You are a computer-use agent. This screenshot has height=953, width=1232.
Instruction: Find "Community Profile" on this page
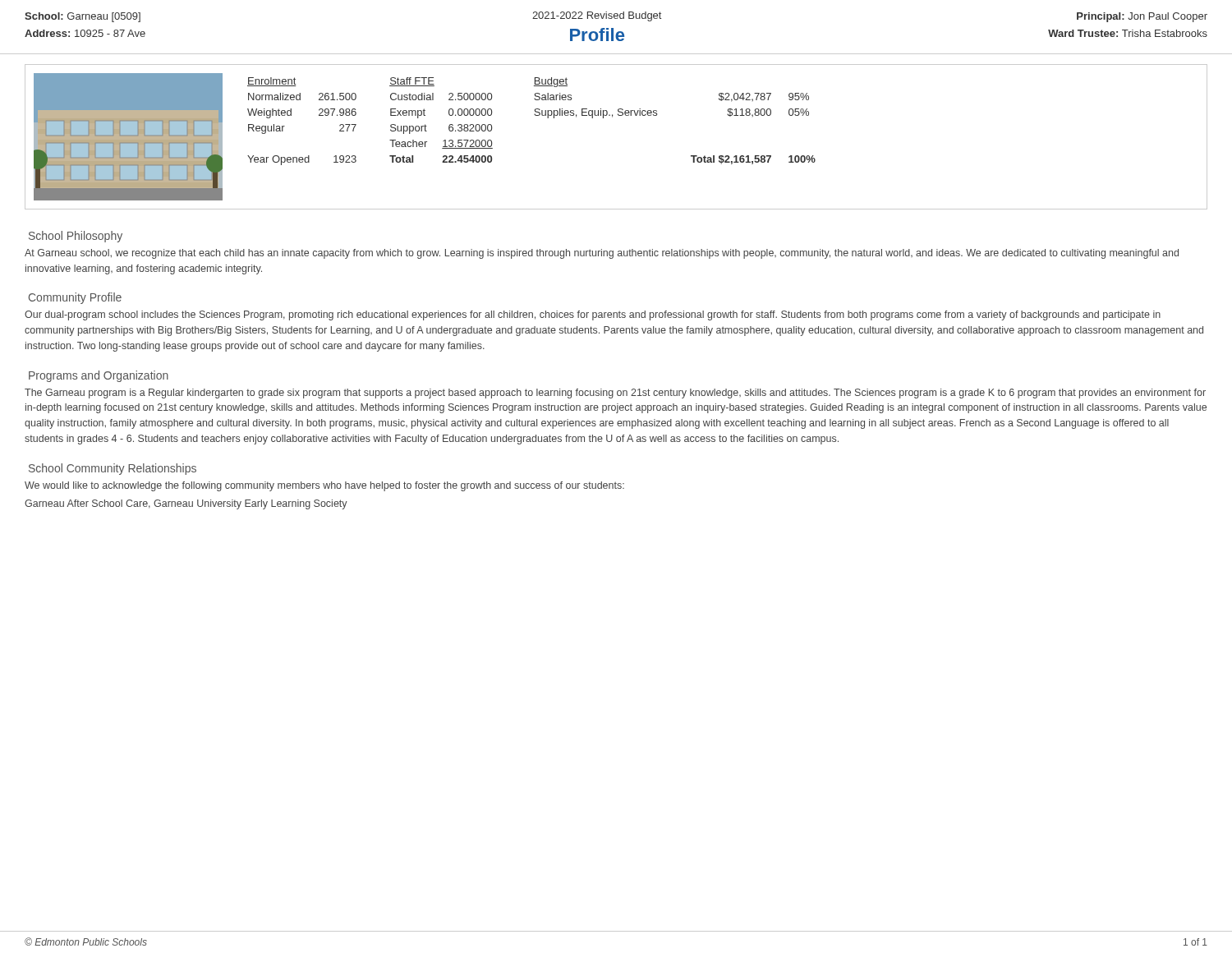pos(75,298)
